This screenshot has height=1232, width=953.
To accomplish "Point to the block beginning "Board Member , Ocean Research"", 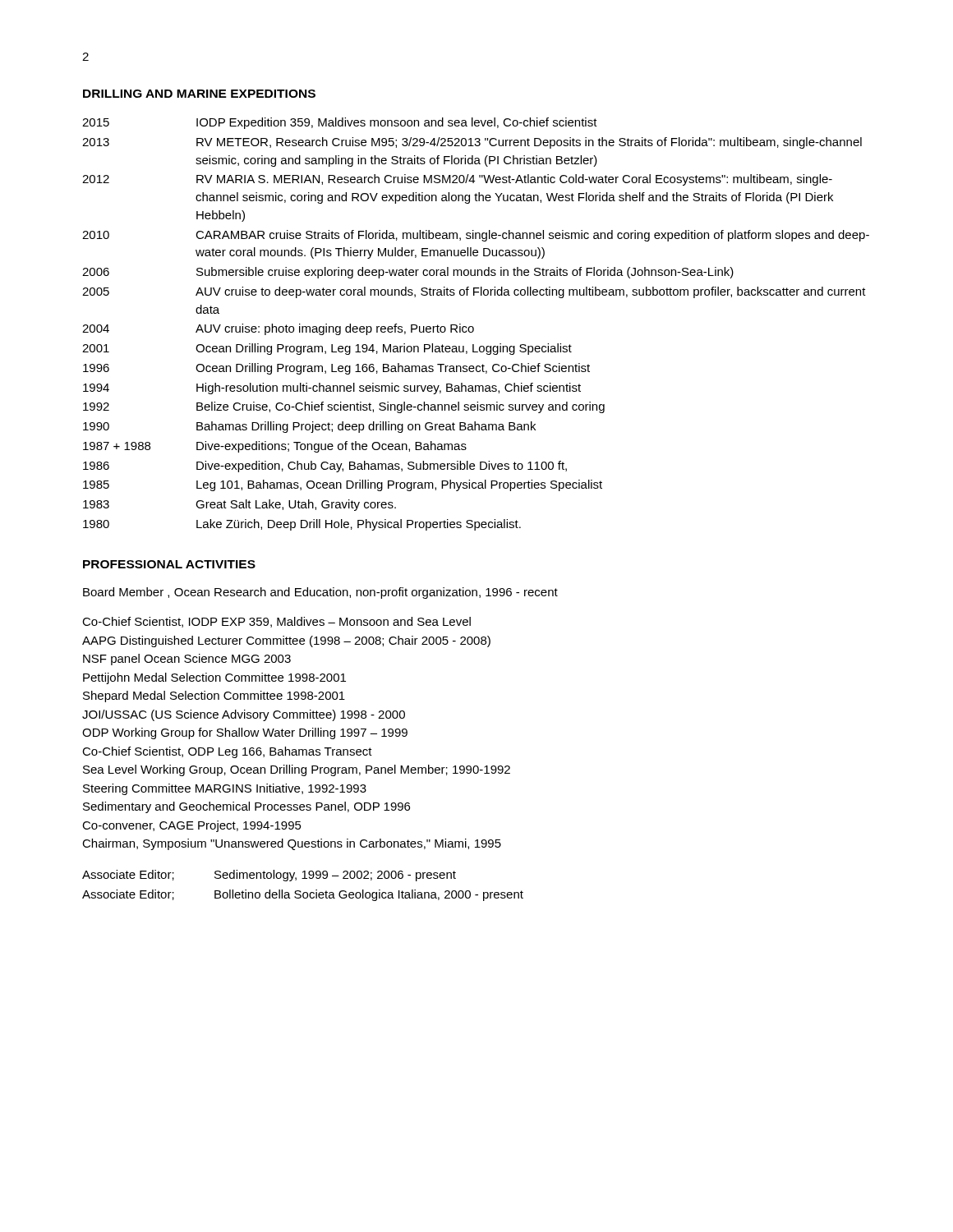I will 320,591.
